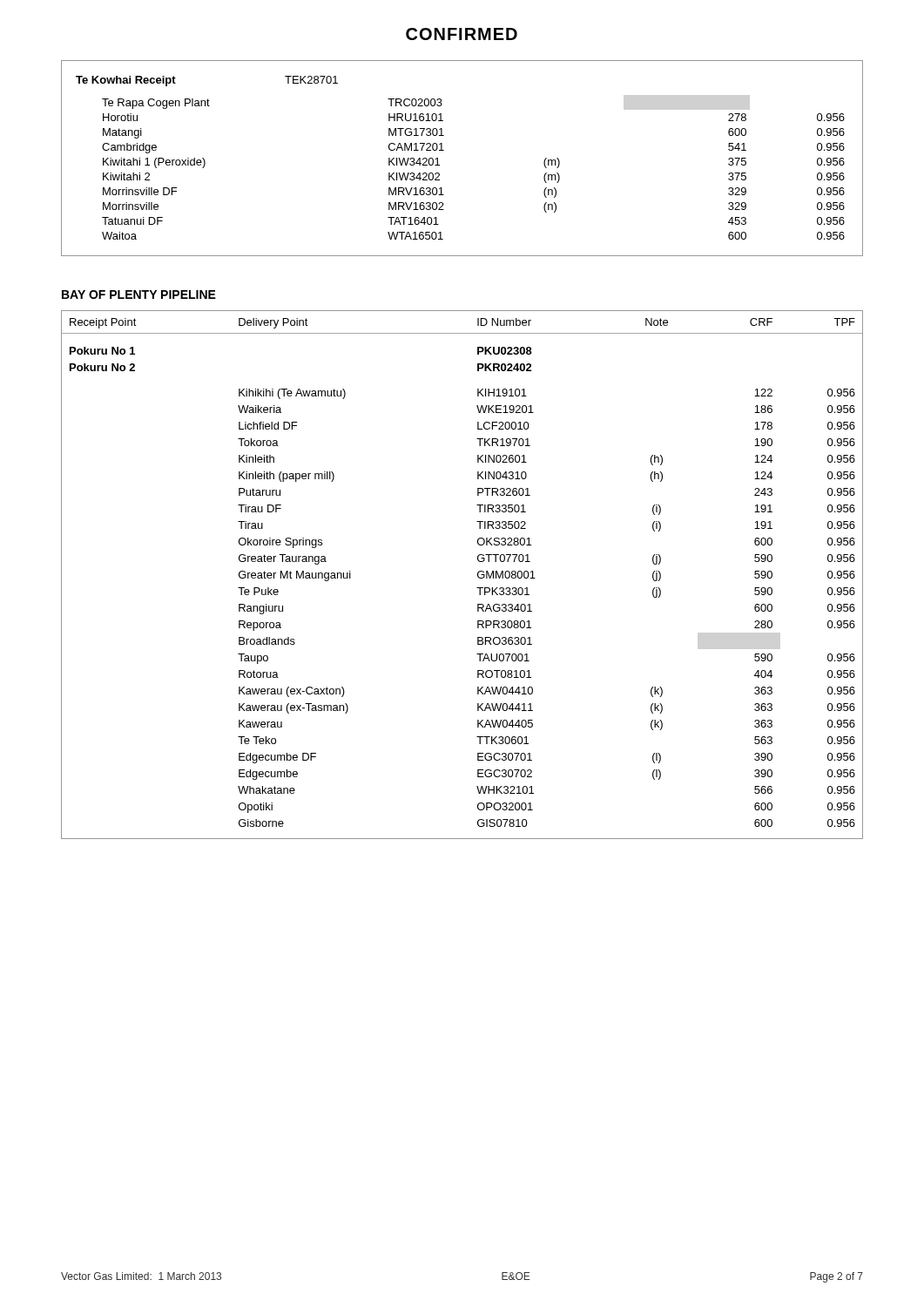This screenshot has height=1307, width=924.
Task: Find the section header that reads "BAY OF PLENTY PIPELINE"
Action: 138,295
